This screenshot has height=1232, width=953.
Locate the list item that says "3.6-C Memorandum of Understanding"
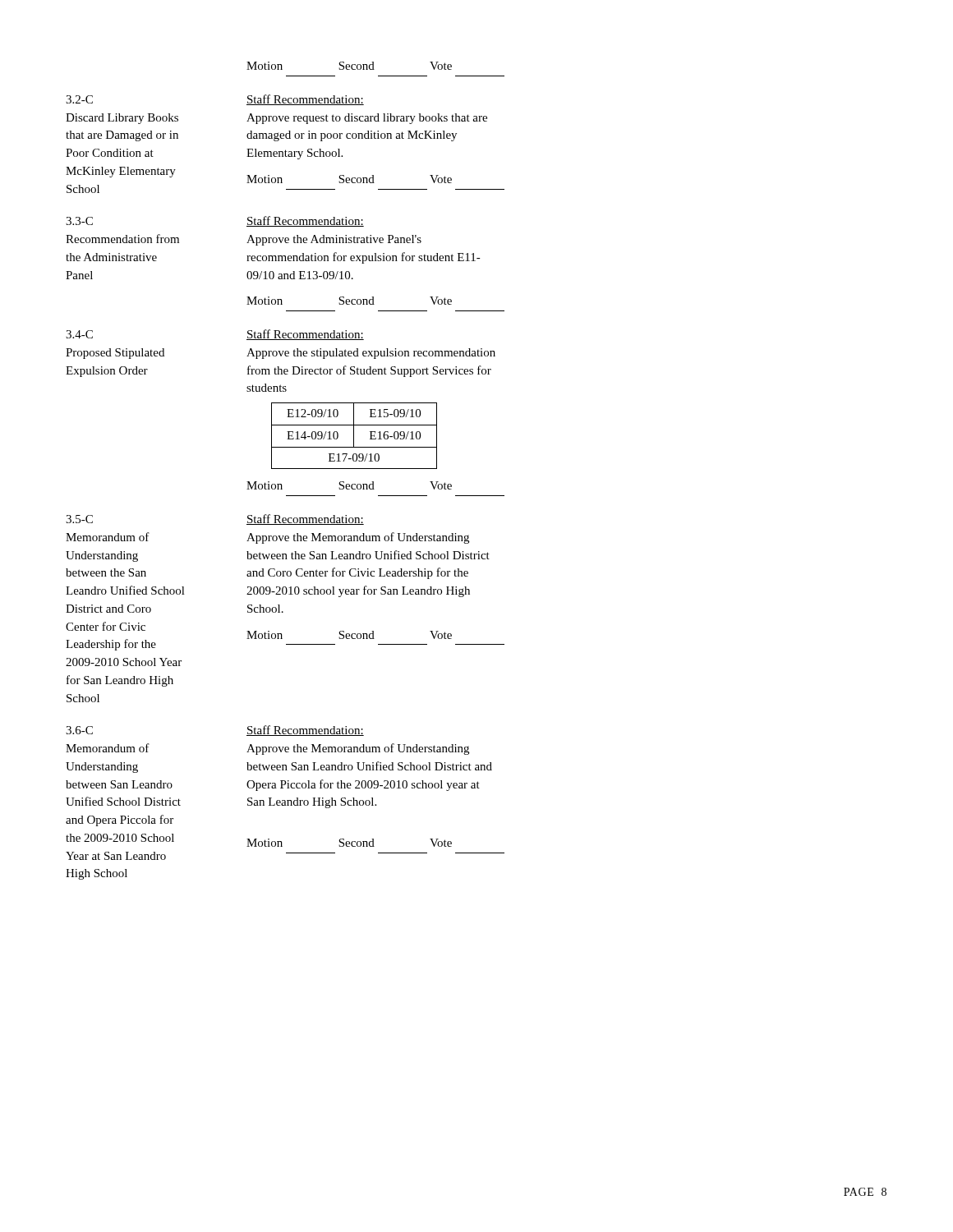[123, 802]
